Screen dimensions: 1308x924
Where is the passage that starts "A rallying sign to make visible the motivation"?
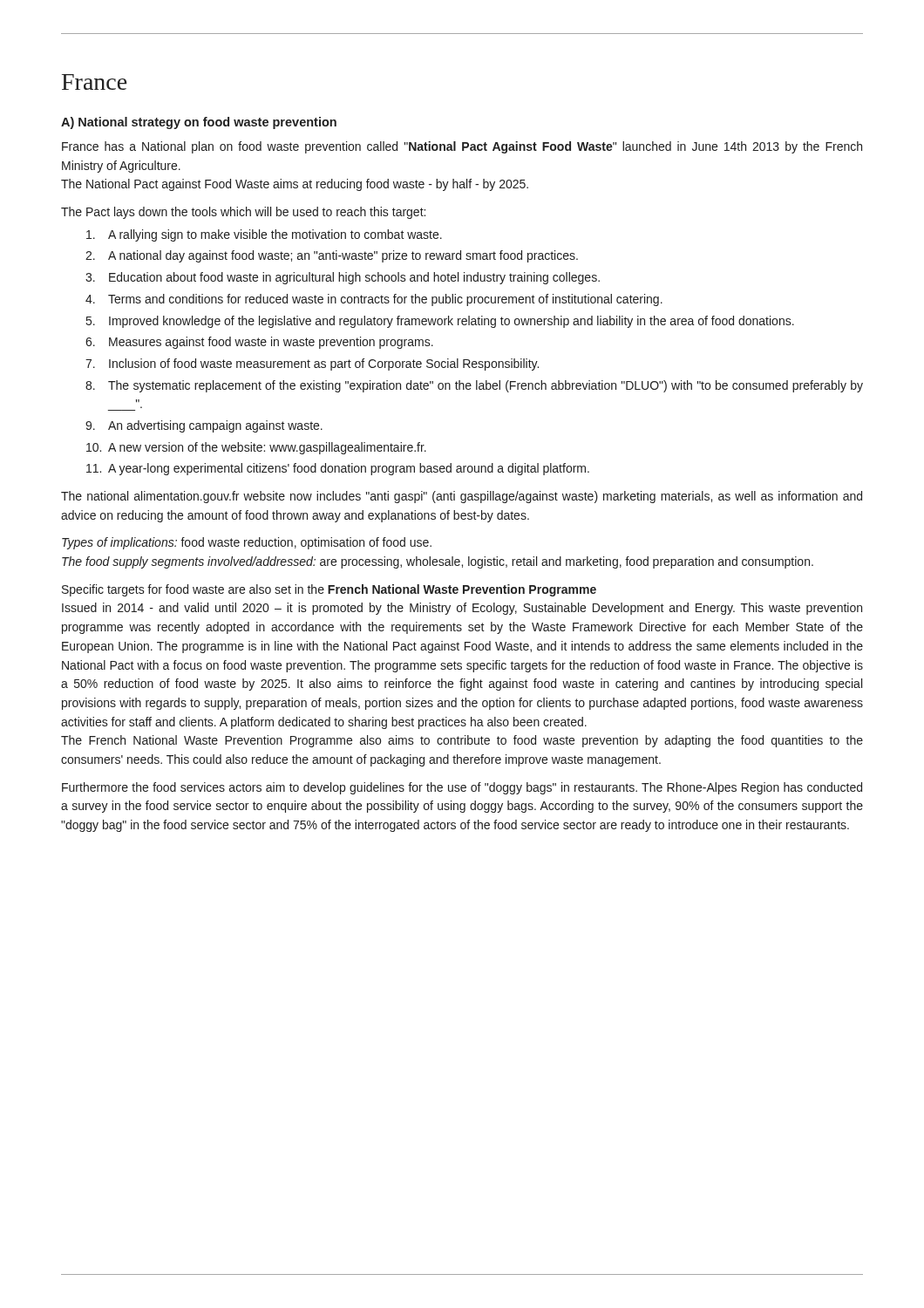(264, 235)
